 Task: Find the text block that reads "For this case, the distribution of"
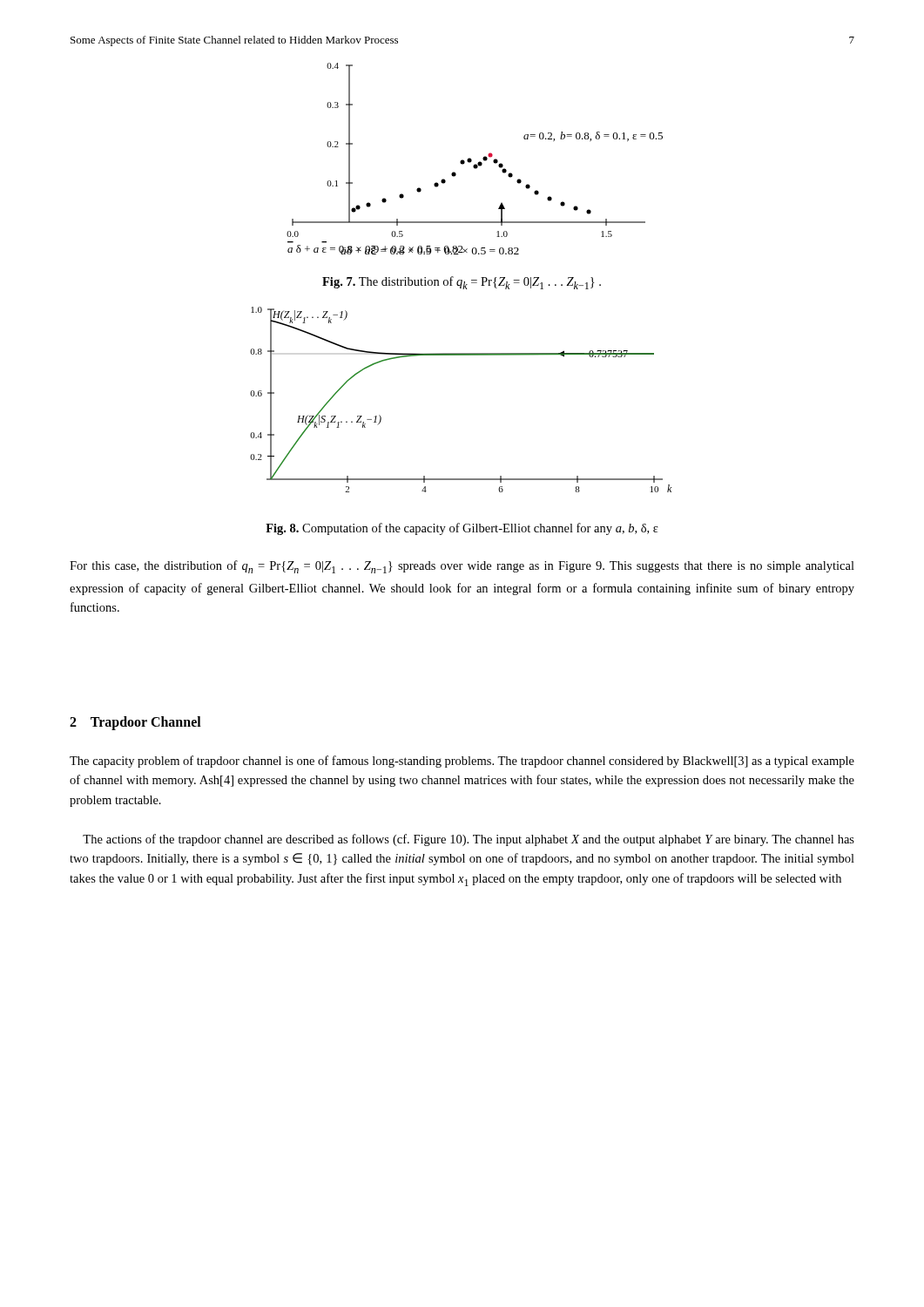(462, 586)
